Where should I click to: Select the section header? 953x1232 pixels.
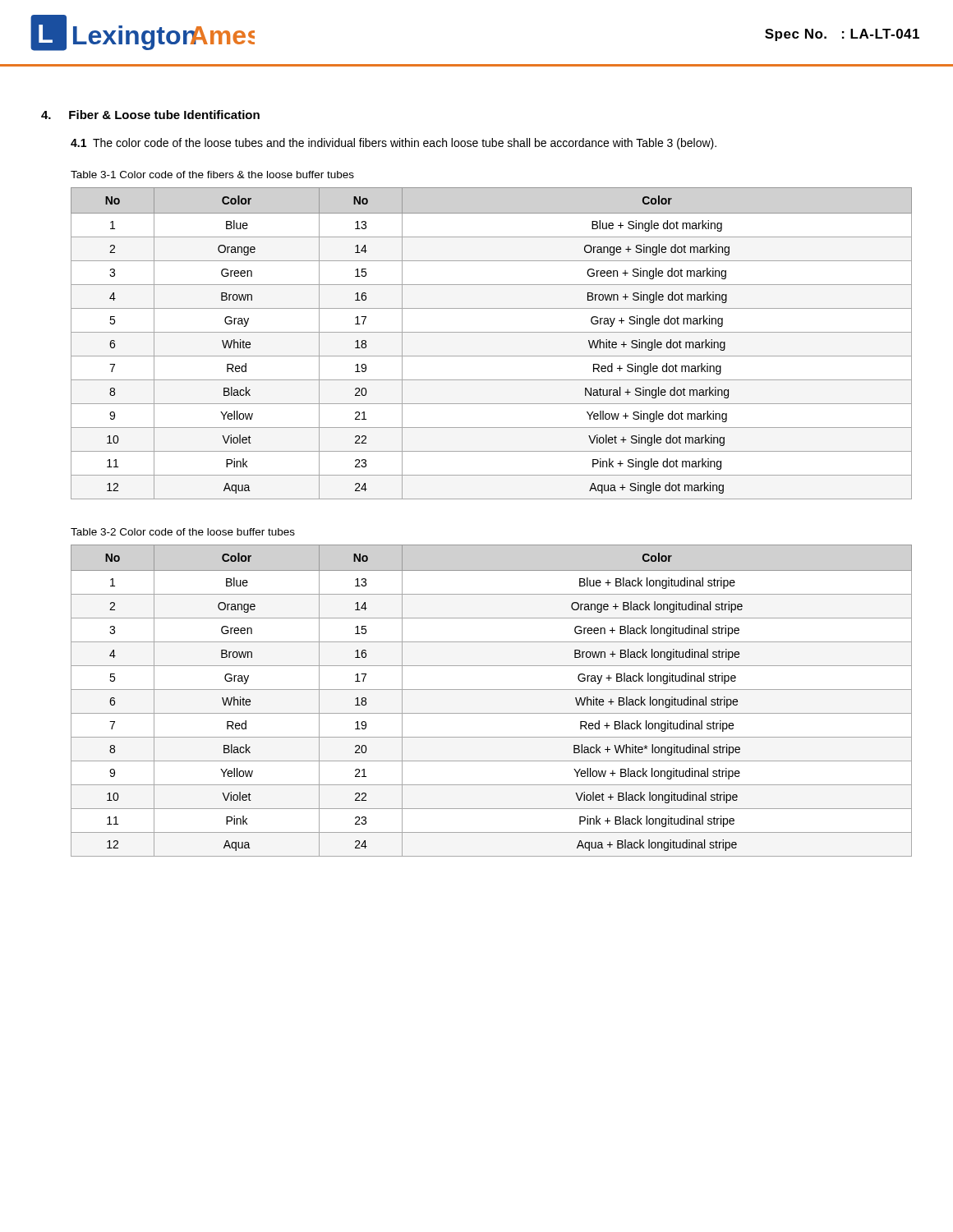151,115
